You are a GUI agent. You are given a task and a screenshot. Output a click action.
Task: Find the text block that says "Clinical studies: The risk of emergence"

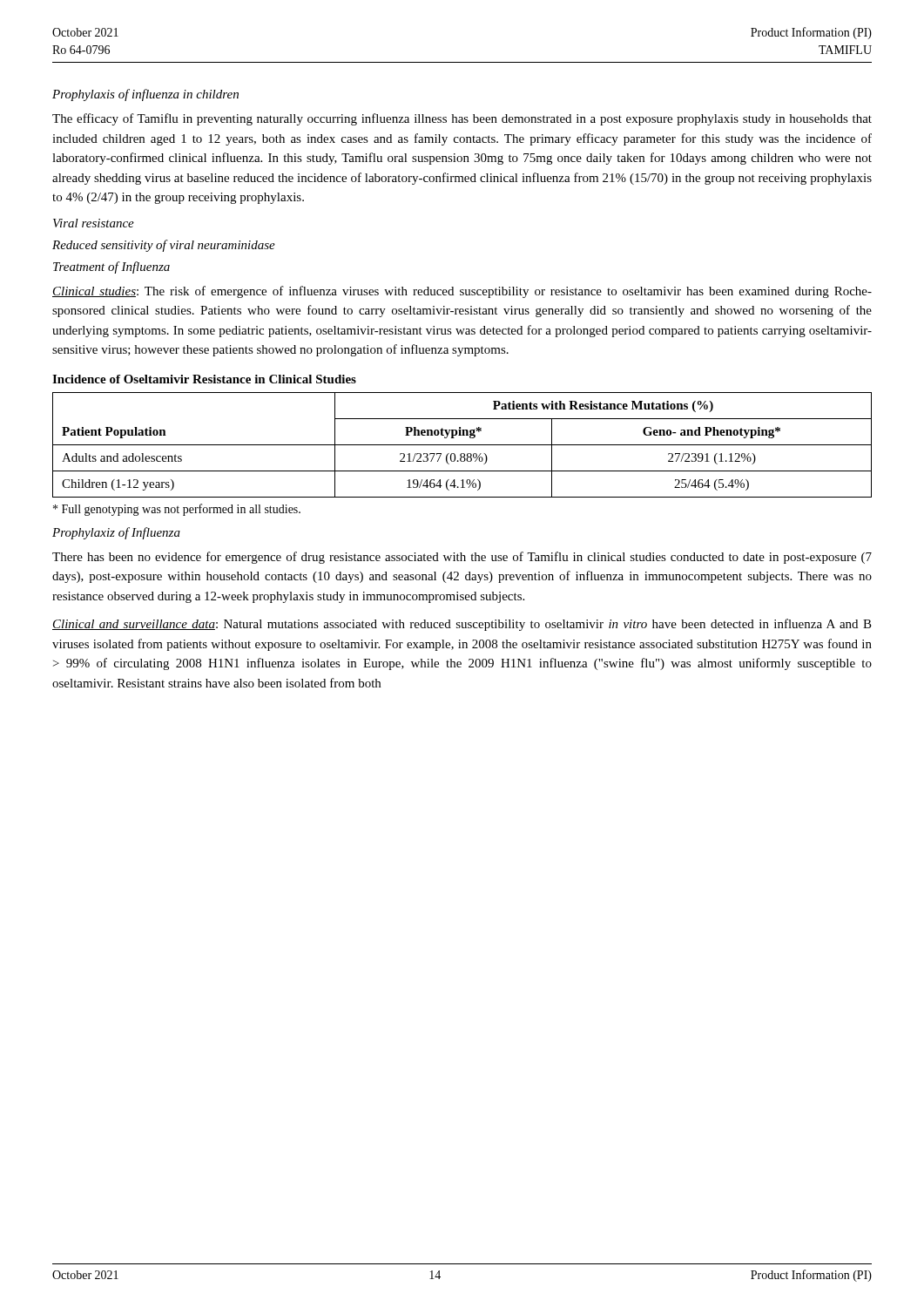point(462,320)
